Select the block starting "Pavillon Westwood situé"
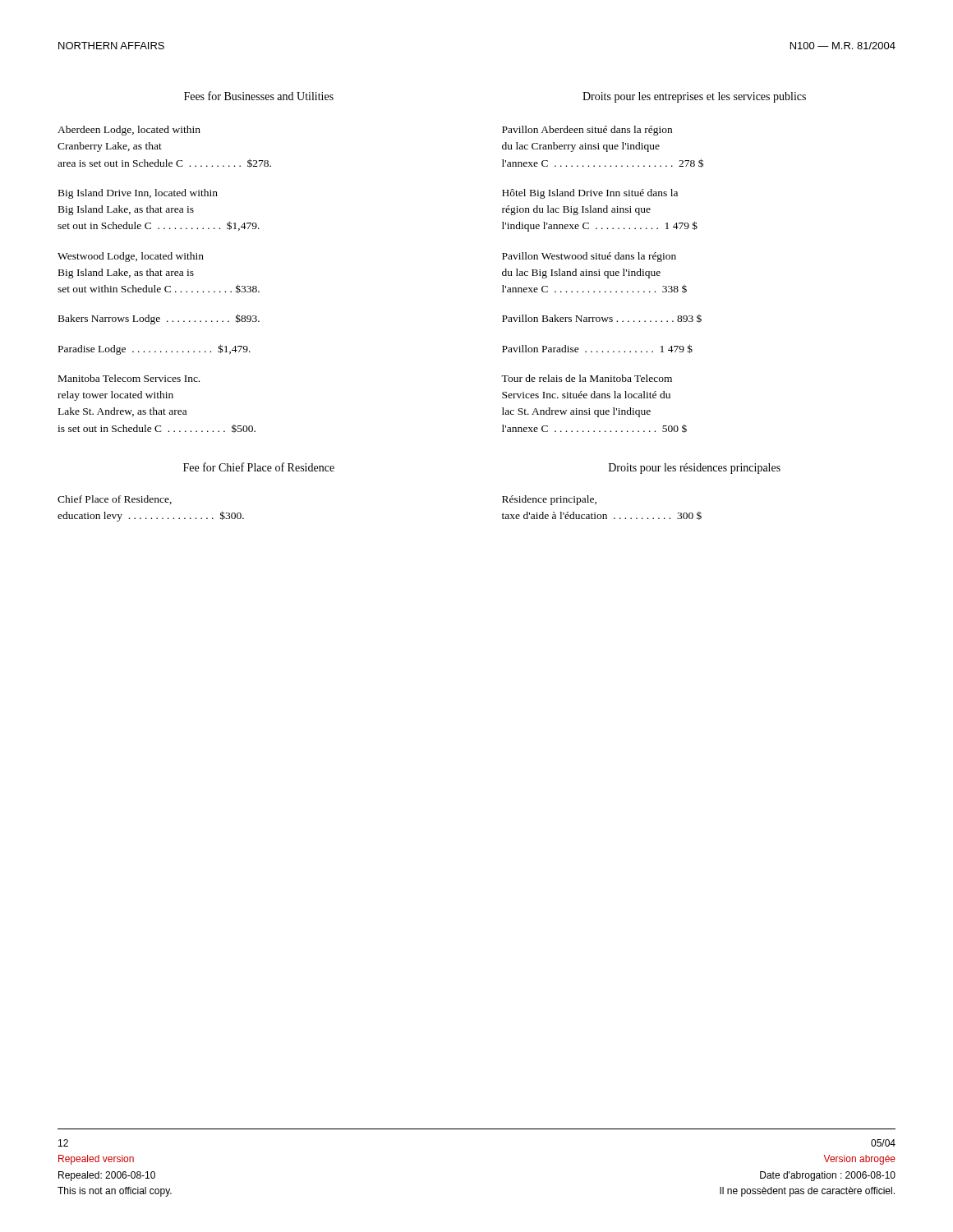 (594, 272)
